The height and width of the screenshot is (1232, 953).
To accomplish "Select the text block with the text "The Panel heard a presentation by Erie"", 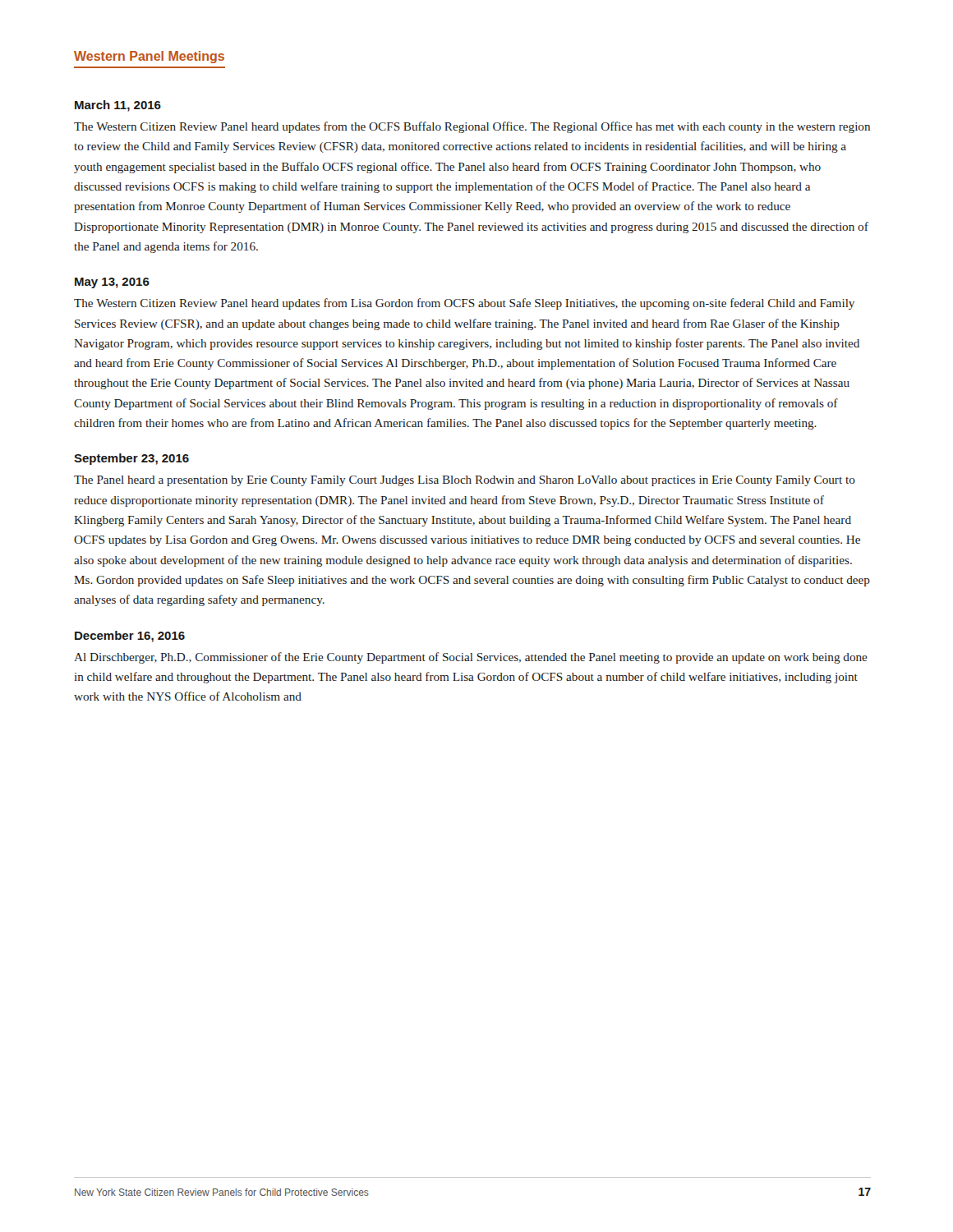I will point(472,540).
